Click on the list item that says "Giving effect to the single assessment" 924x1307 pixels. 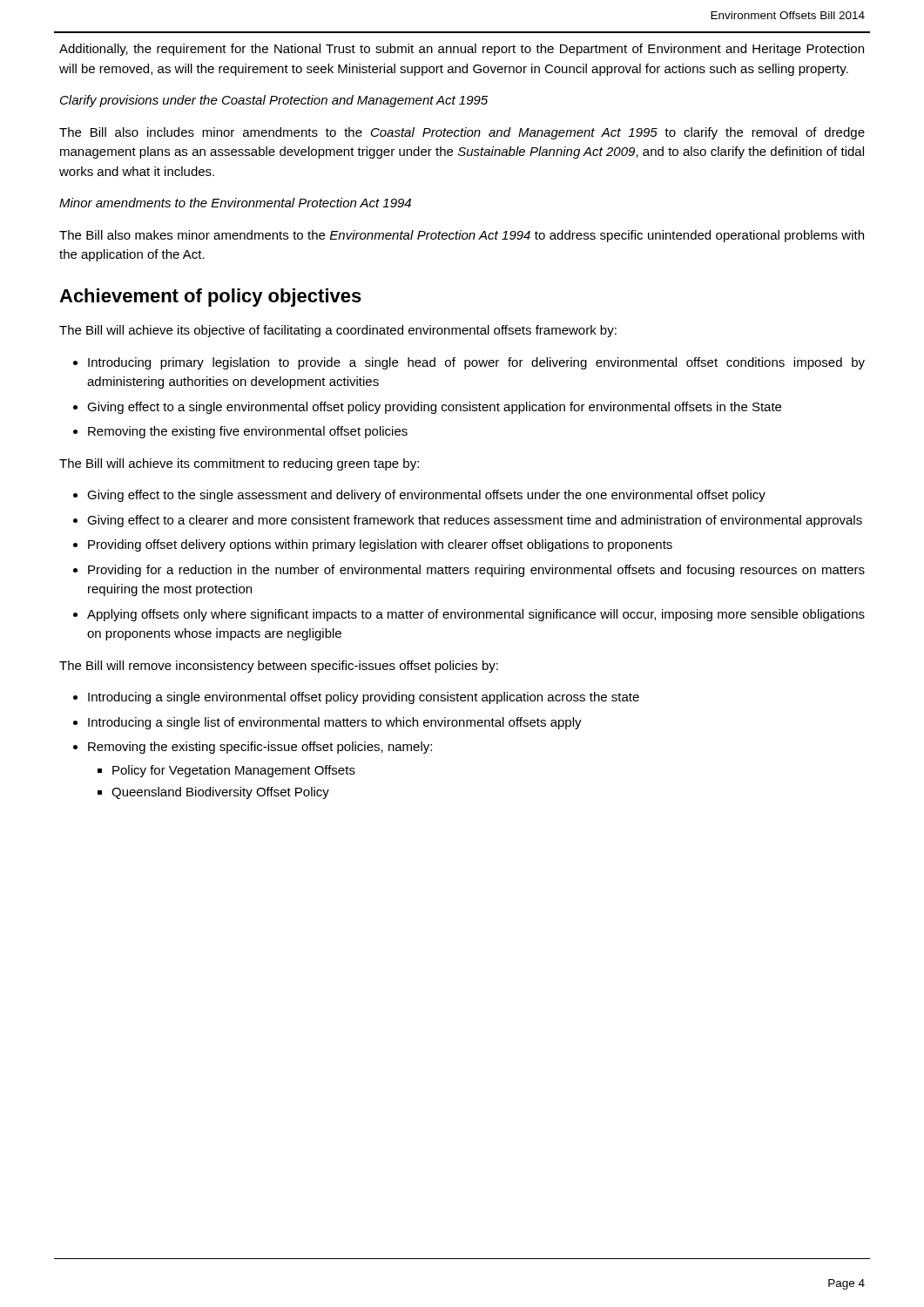coord(462,564)
